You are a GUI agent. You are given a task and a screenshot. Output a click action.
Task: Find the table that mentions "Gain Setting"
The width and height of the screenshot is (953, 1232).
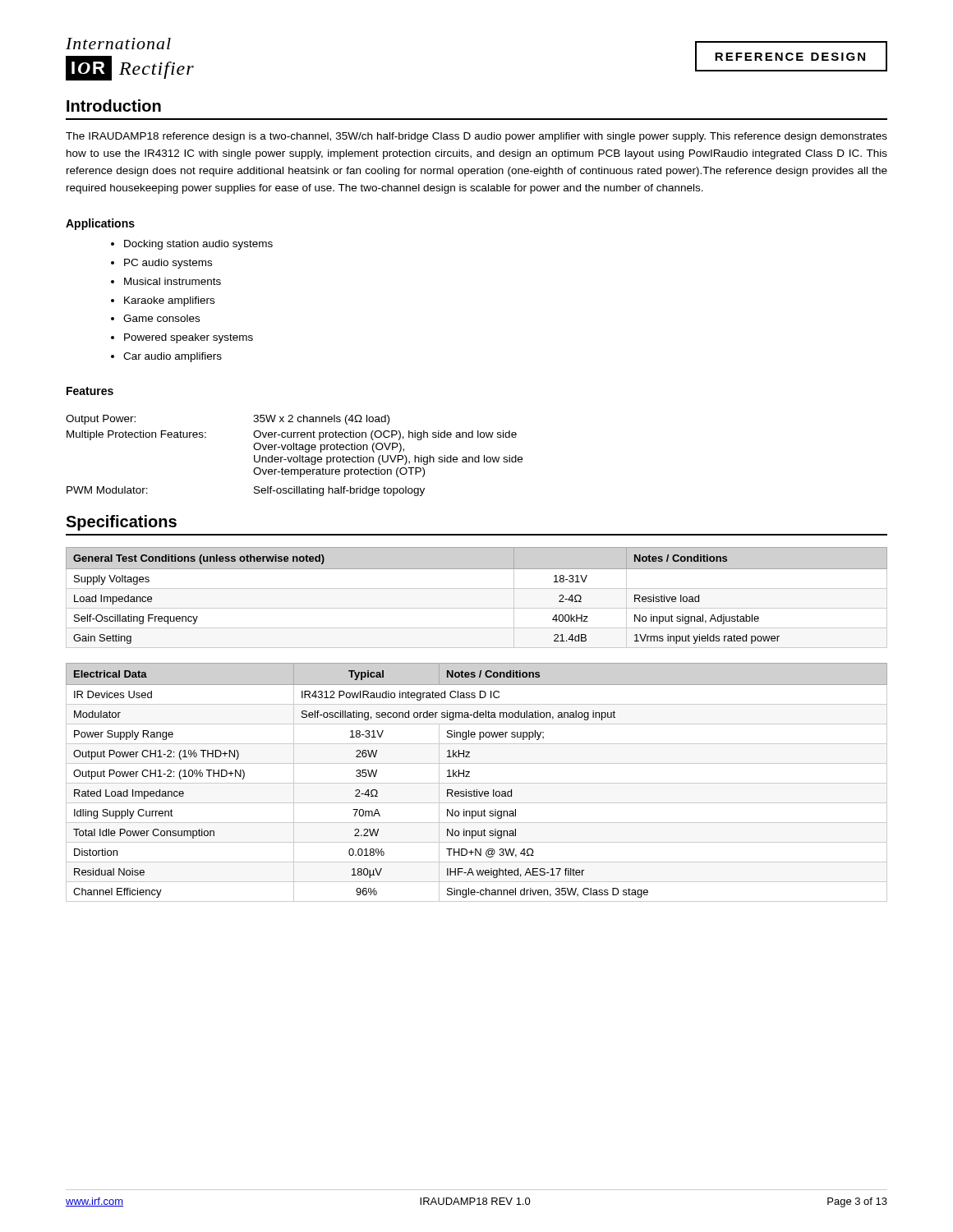[x=476, y=598]
